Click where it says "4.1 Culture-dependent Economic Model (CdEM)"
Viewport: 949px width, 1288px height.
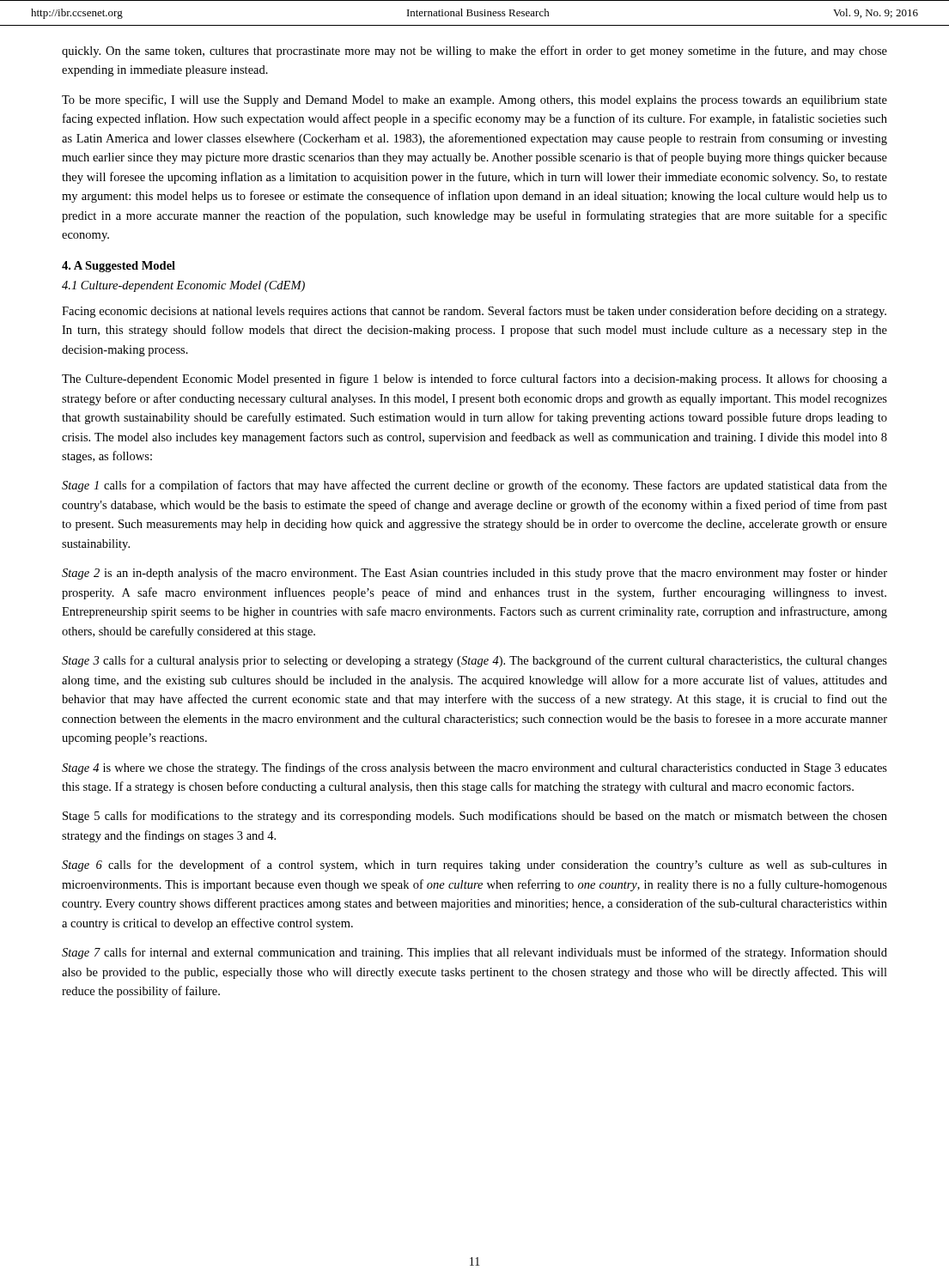(x=184, y=285)
